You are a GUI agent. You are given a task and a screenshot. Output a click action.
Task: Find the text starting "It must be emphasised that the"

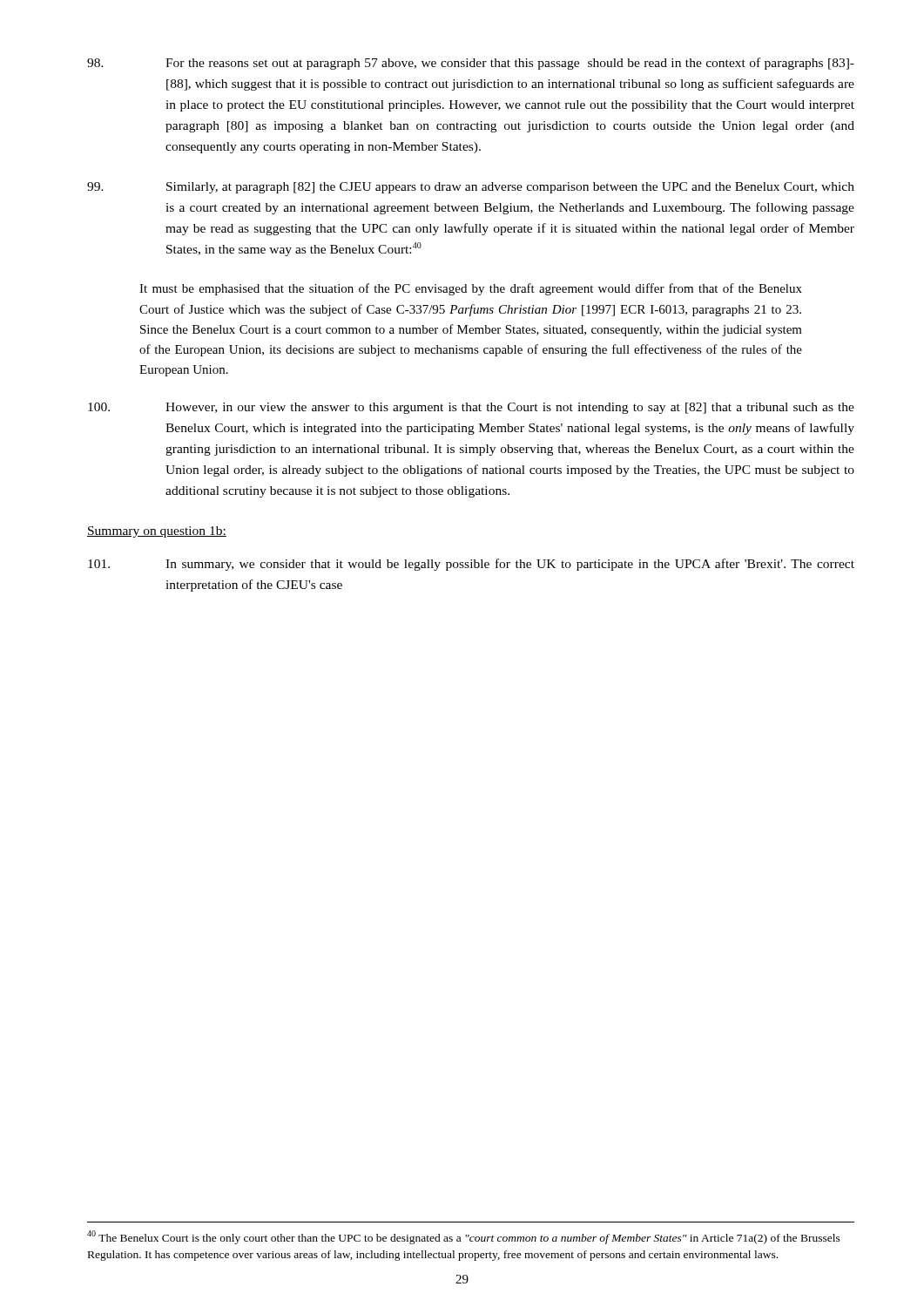tap(471, 329)
